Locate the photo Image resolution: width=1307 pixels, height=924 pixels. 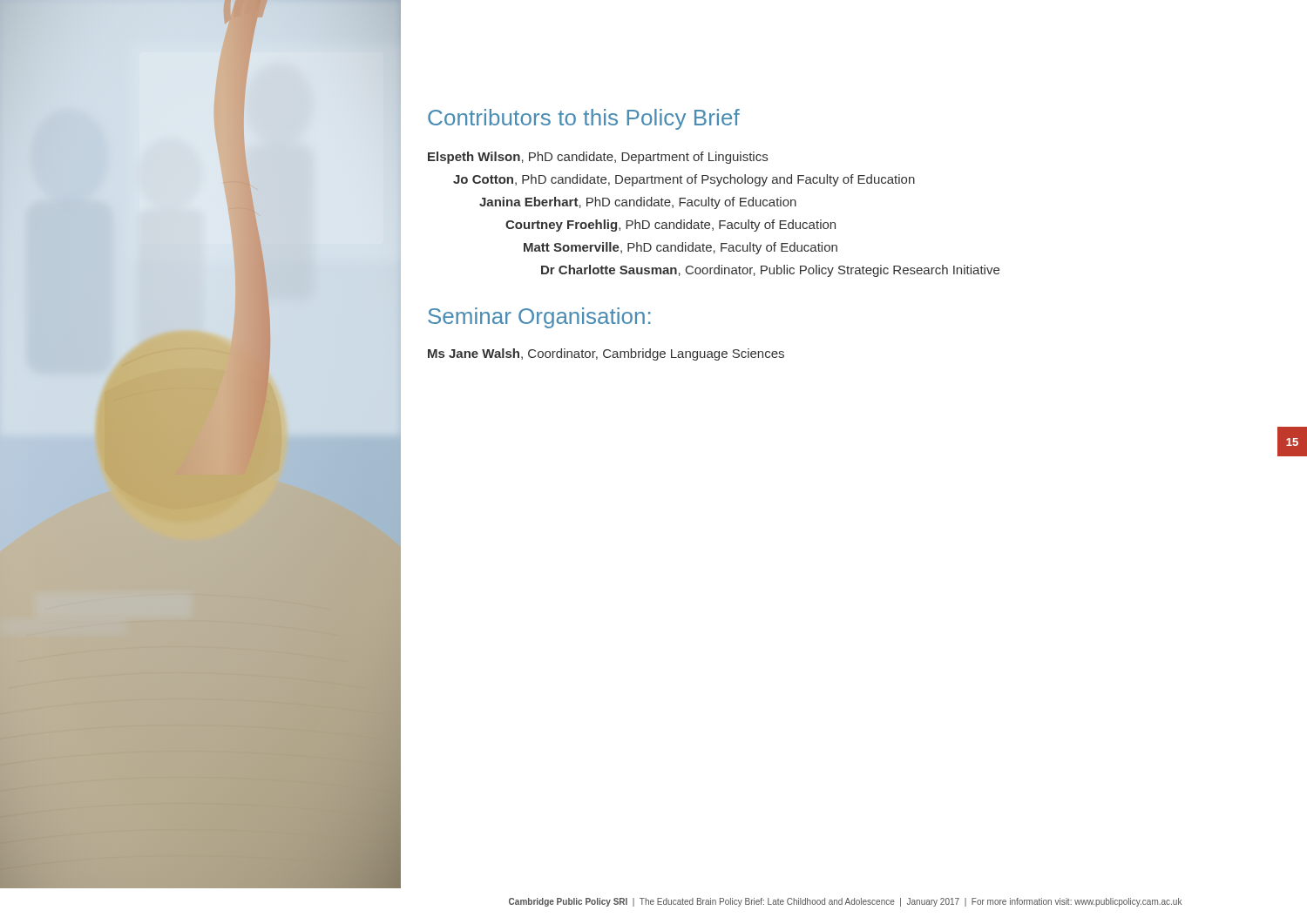point(200,444)
